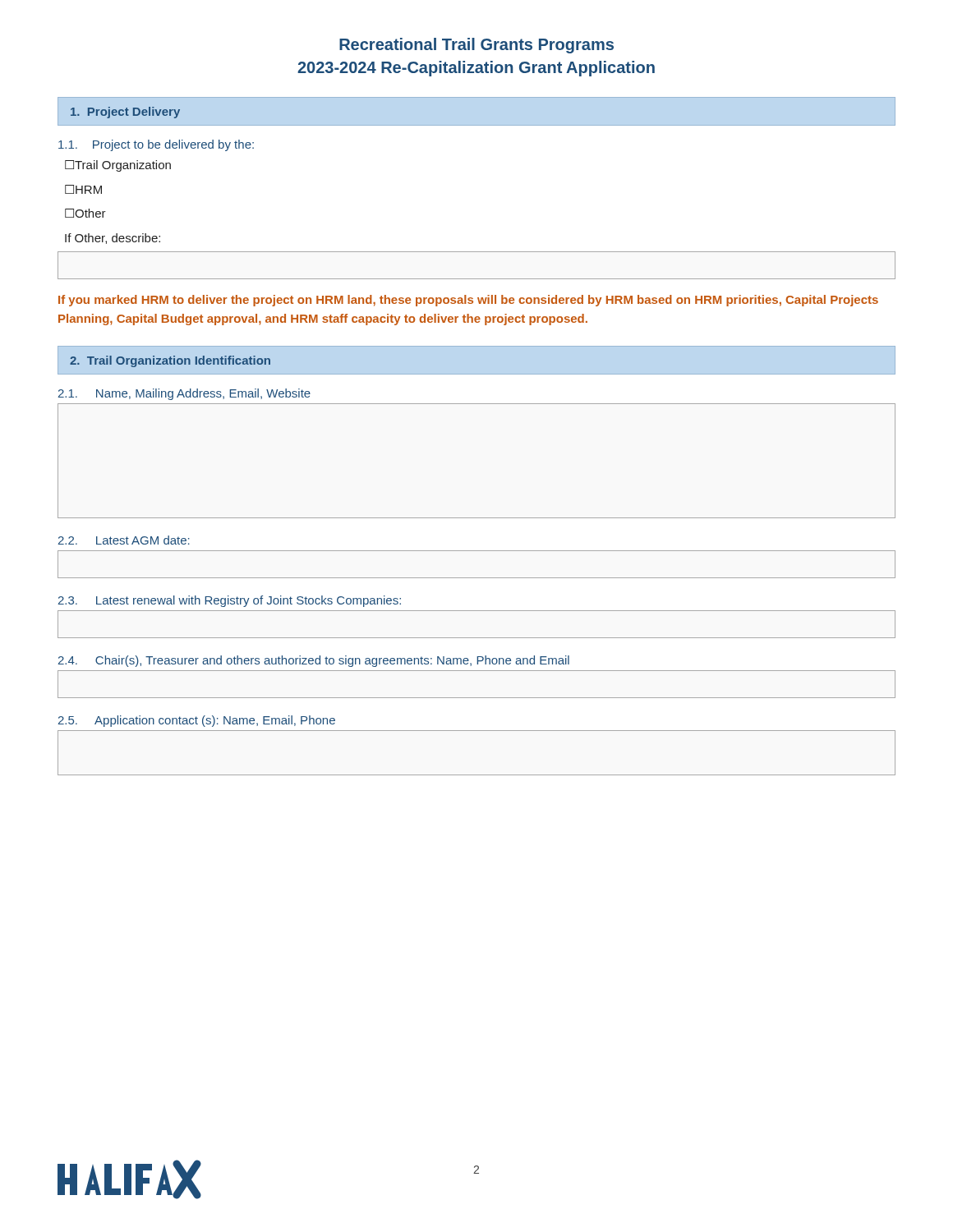The width and height of the screenshot is (953, 1232).
Task: Locate the text block starting "1. Project to be delivered"
Action: (156, 144)
